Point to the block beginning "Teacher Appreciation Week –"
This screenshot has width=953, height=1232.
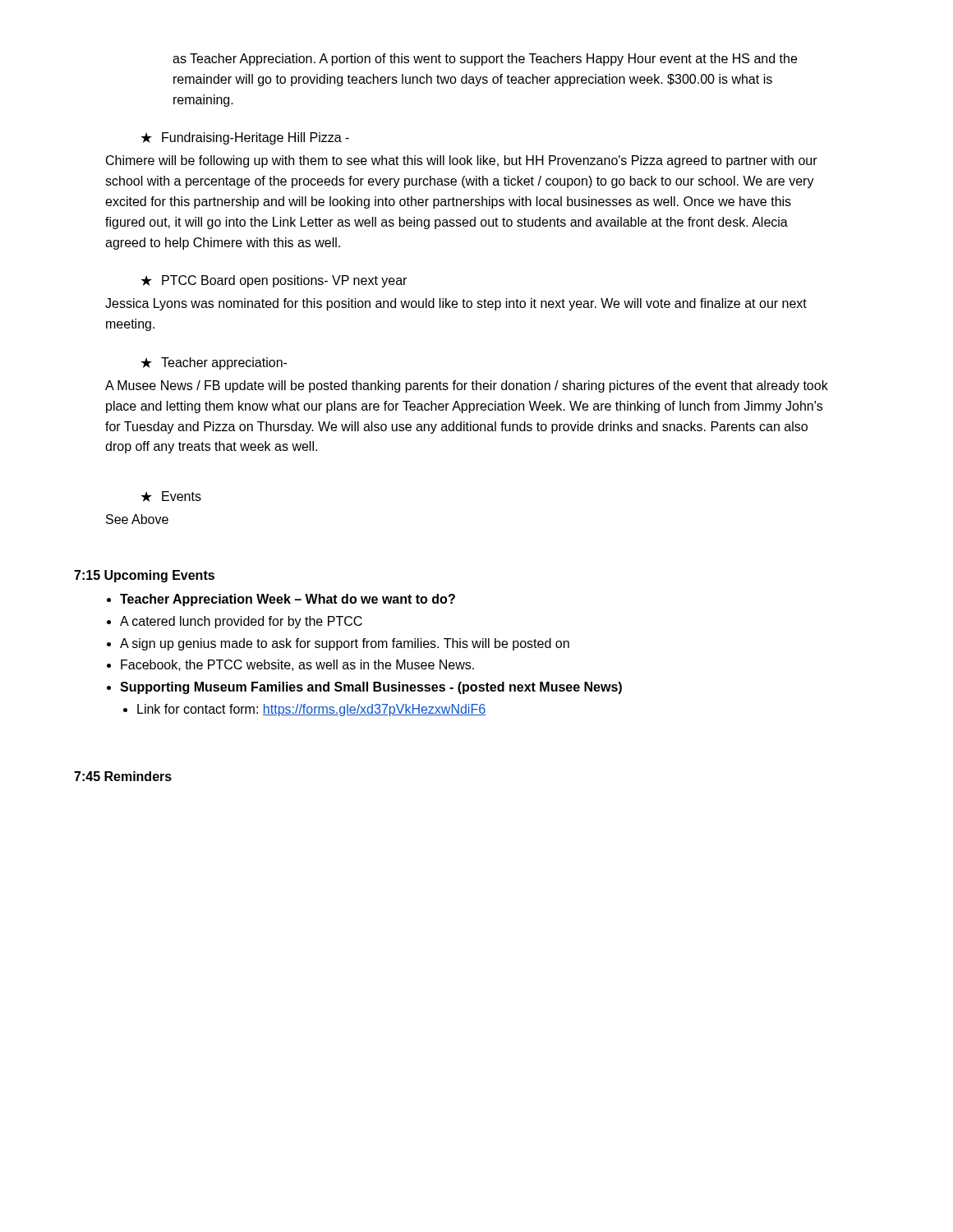tap(288, 599)
